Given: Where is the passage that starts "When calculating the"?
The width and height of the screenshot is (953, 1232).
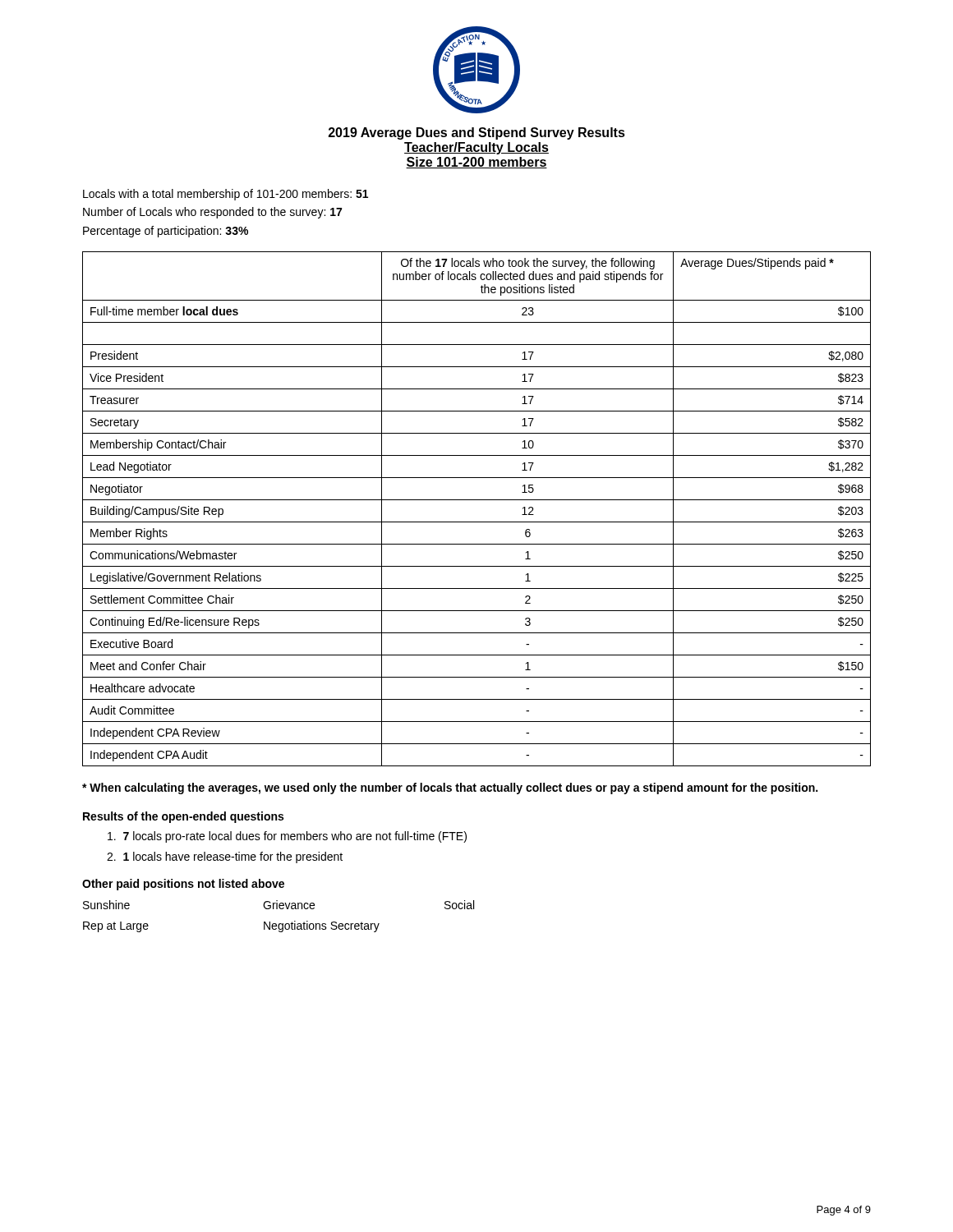Looking at the screenshot, I should point(450,788).
